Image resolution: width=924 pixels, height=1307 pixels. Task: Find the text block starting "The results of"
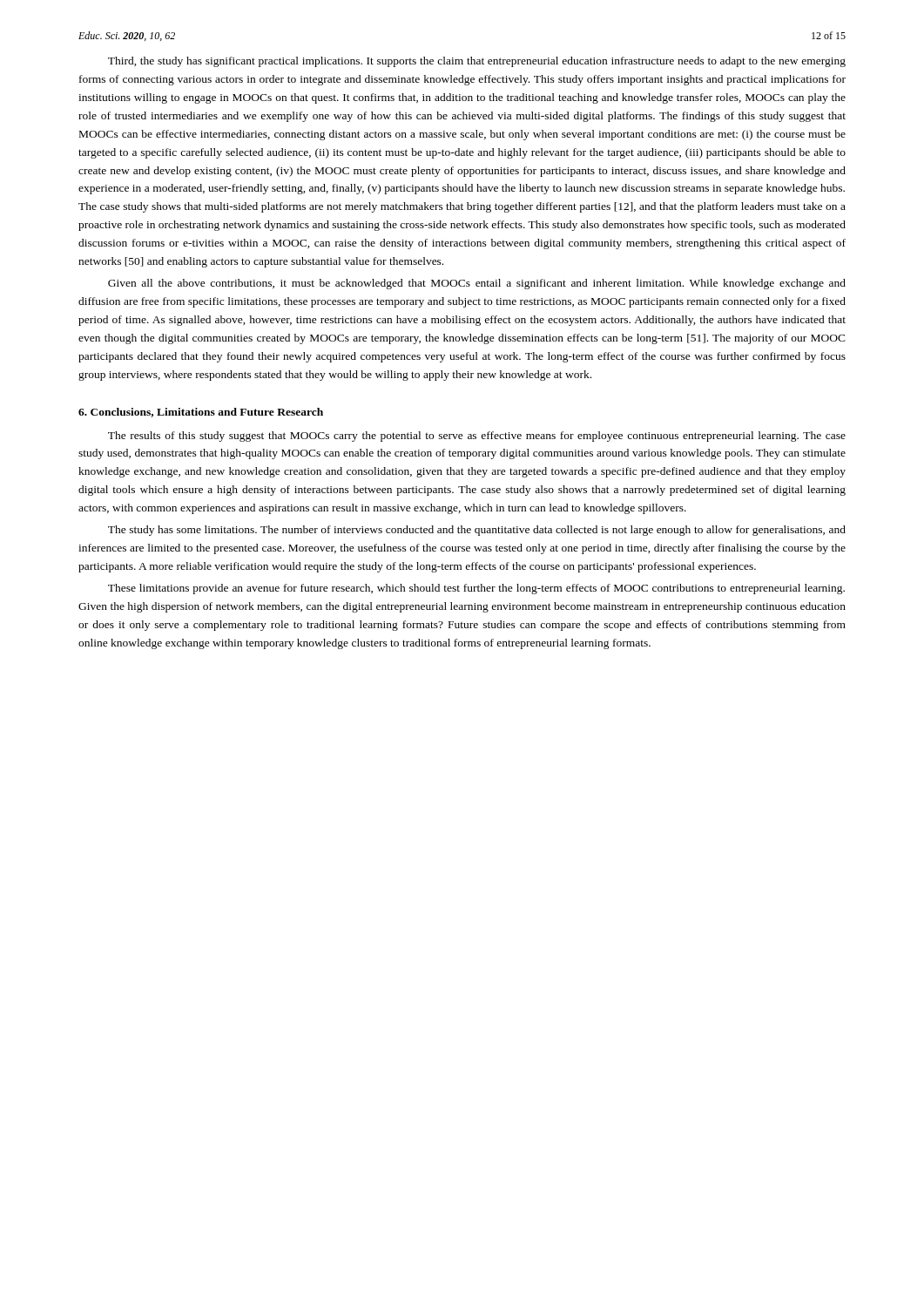point(462,472)
